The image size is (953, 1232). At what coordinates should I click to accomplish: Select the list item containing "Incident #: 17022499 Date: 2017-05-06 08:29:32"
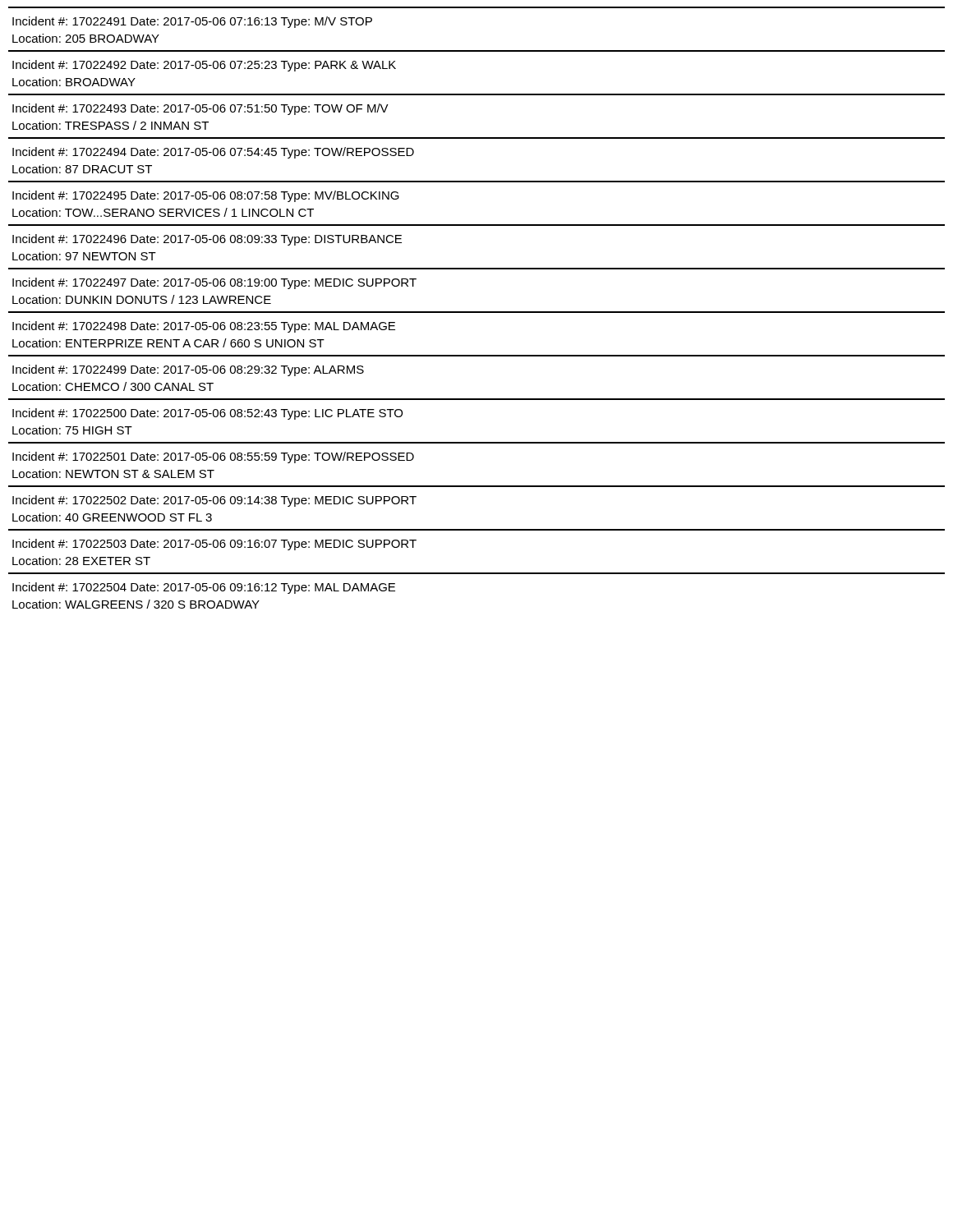(188, 370)
